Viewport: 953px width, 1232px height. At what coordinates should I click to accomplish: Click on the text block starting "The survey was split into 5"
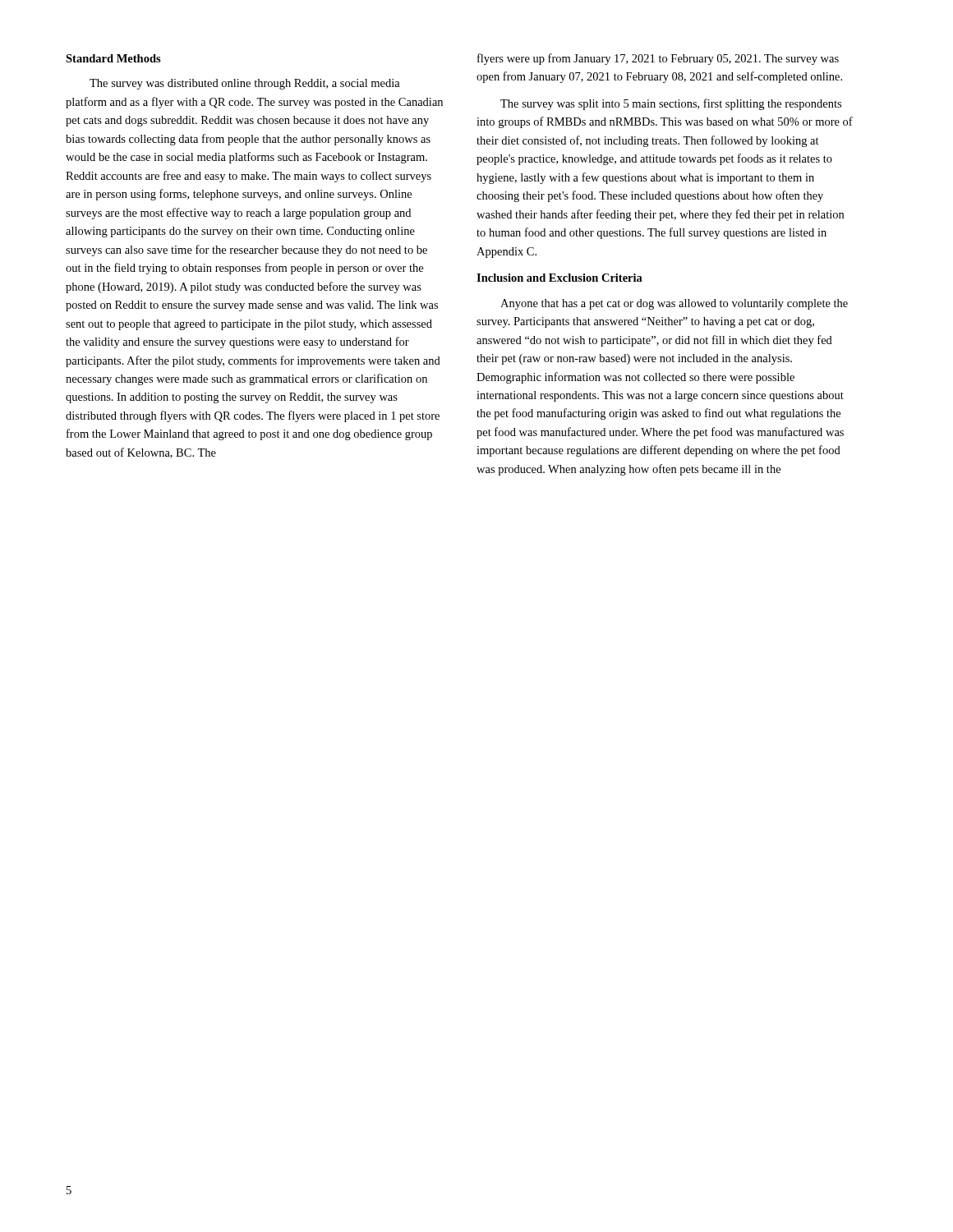click(665, 177)
